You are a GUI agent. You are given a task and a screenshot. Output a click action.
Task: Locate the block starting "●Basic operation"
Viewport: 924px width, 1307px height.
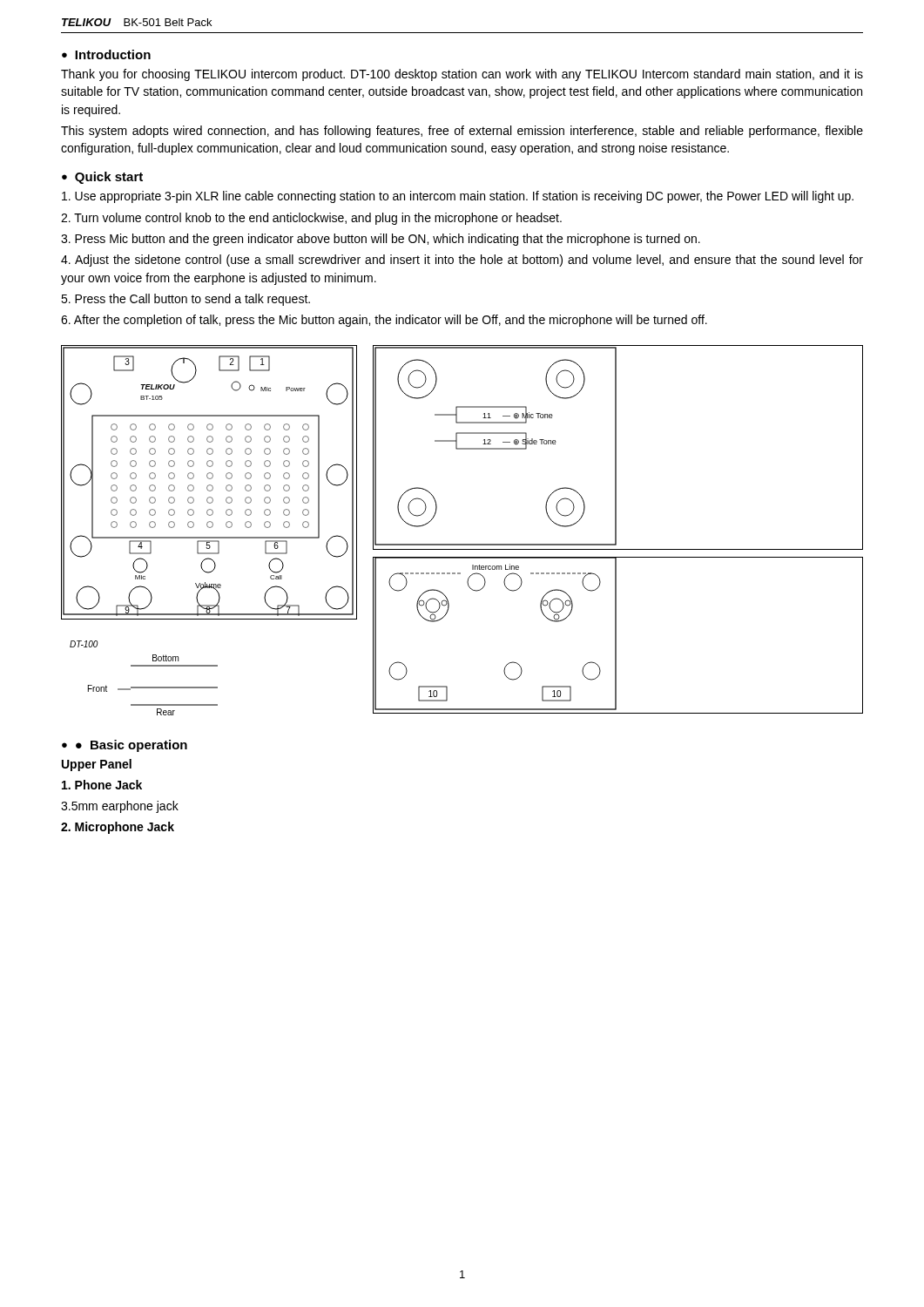(131, 744)
